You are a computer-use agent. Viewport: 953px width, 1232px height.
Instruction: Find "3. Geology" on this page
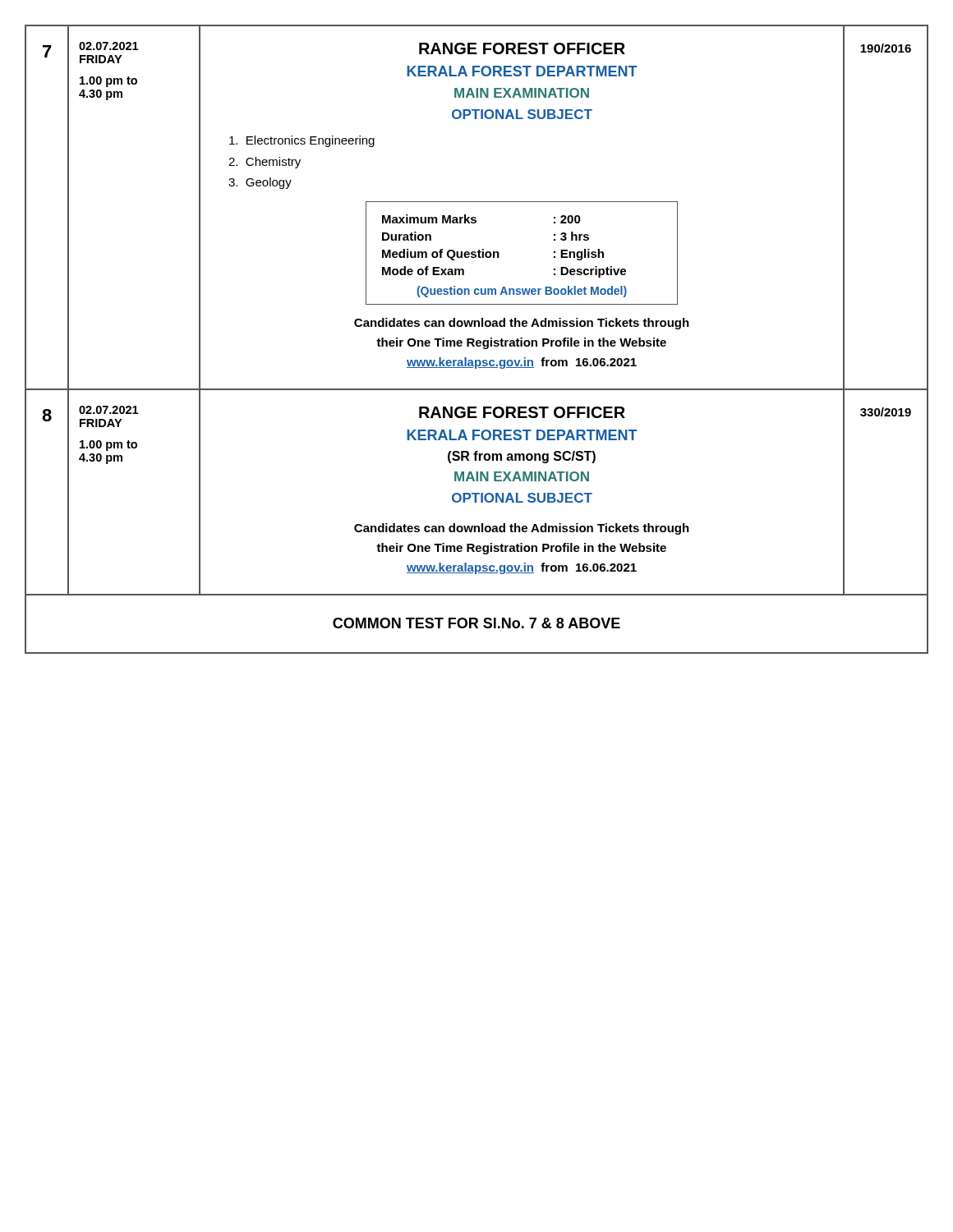(x=260, y=182)
